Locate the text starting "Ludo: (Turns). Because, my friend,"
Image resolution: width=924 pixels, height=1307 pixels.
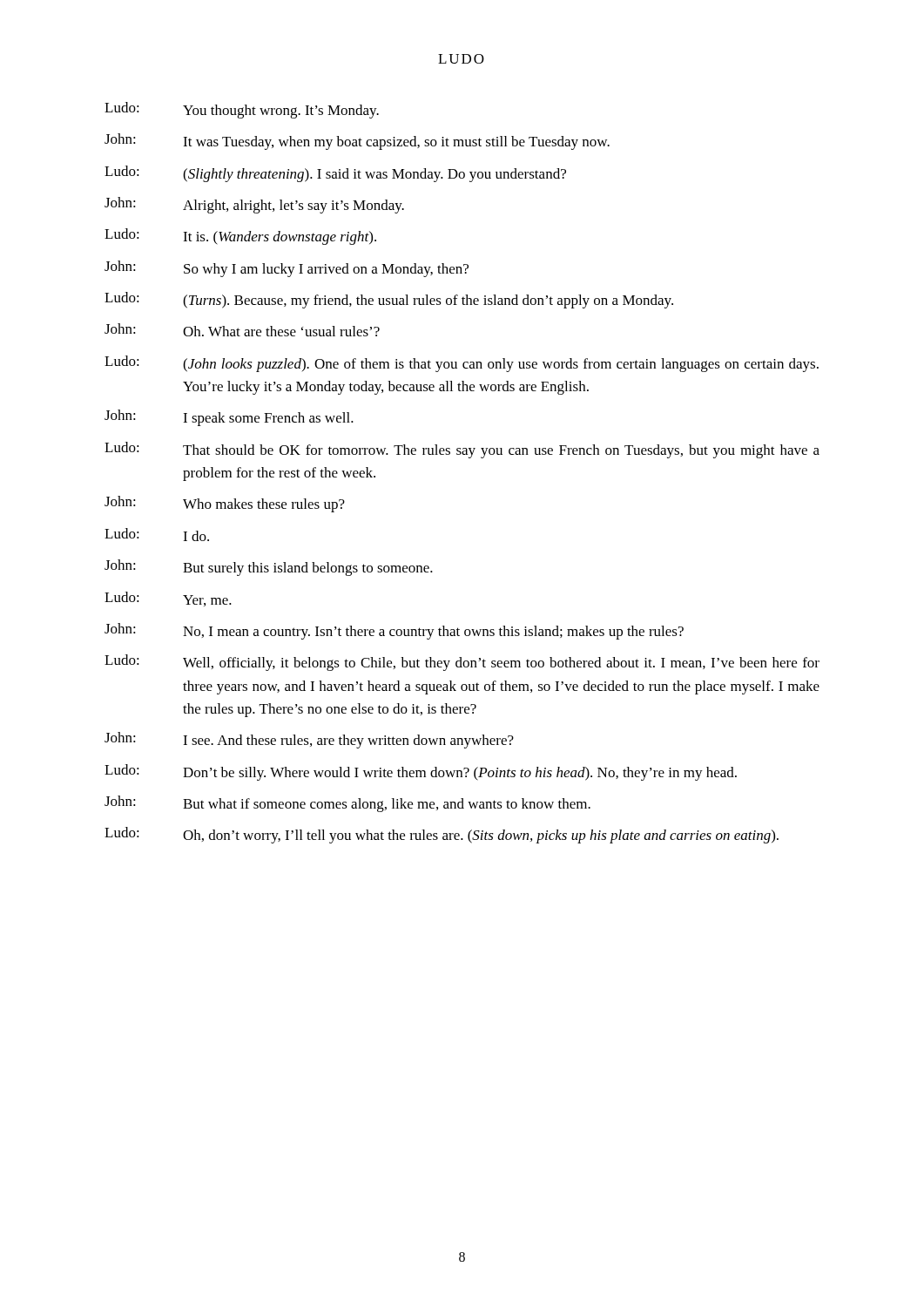click(462, 296)
